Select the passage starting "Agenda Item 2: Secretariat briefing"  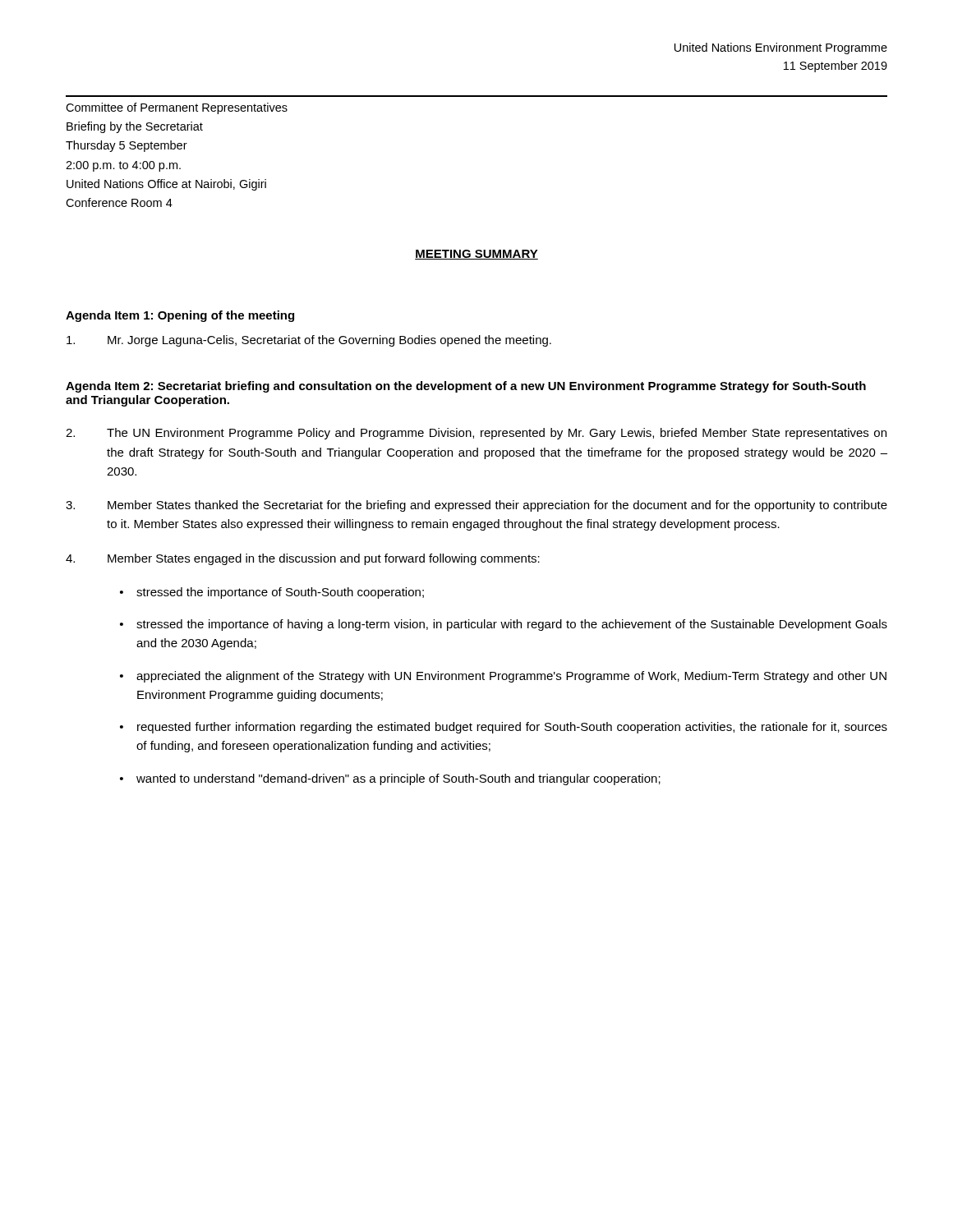tap(466, 393)
